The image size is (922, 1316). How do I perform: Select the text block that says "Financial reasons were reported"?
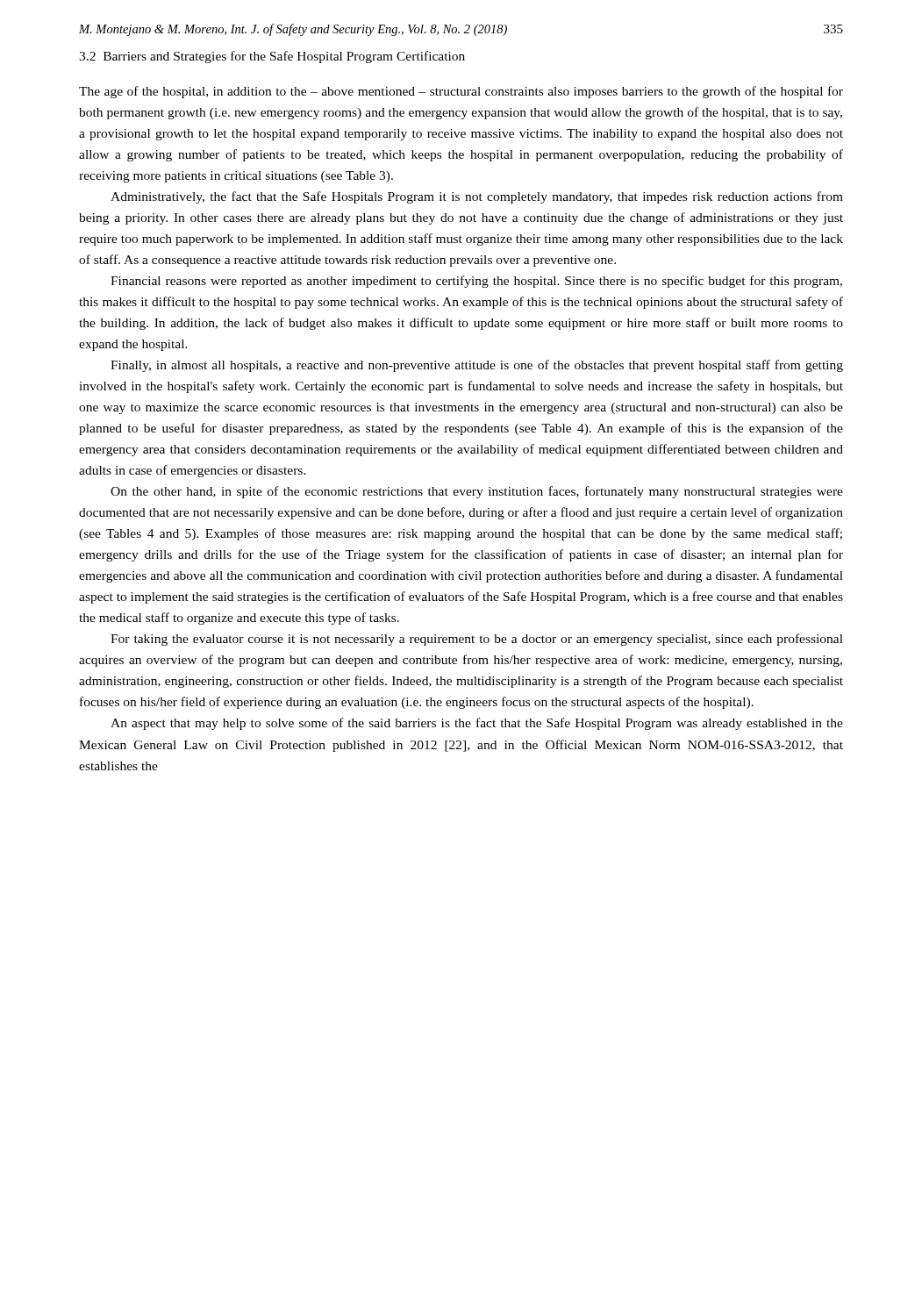pos(461,312)
